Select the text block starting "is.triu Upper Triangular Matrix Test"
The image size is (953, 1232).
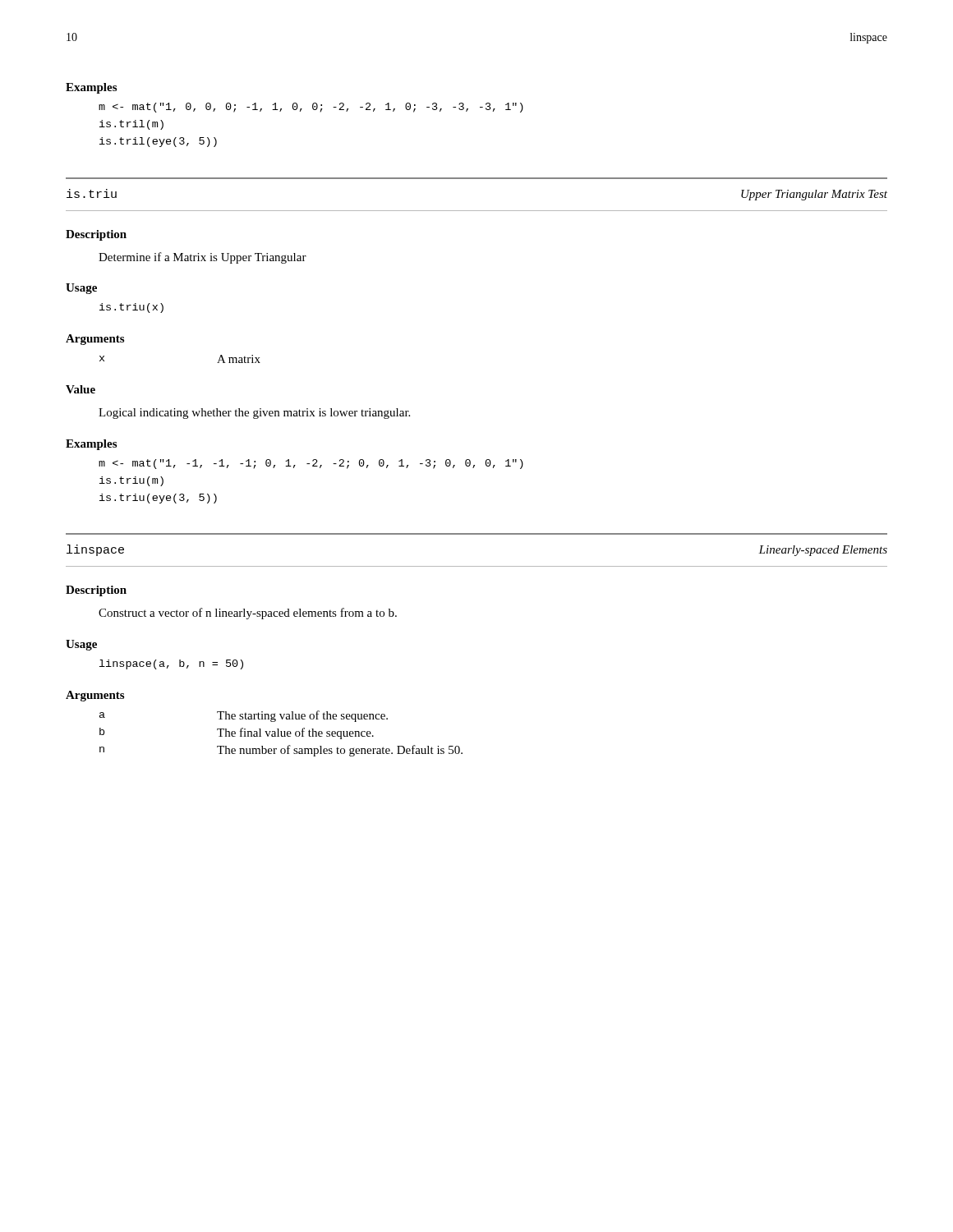(x=476, y=199)
